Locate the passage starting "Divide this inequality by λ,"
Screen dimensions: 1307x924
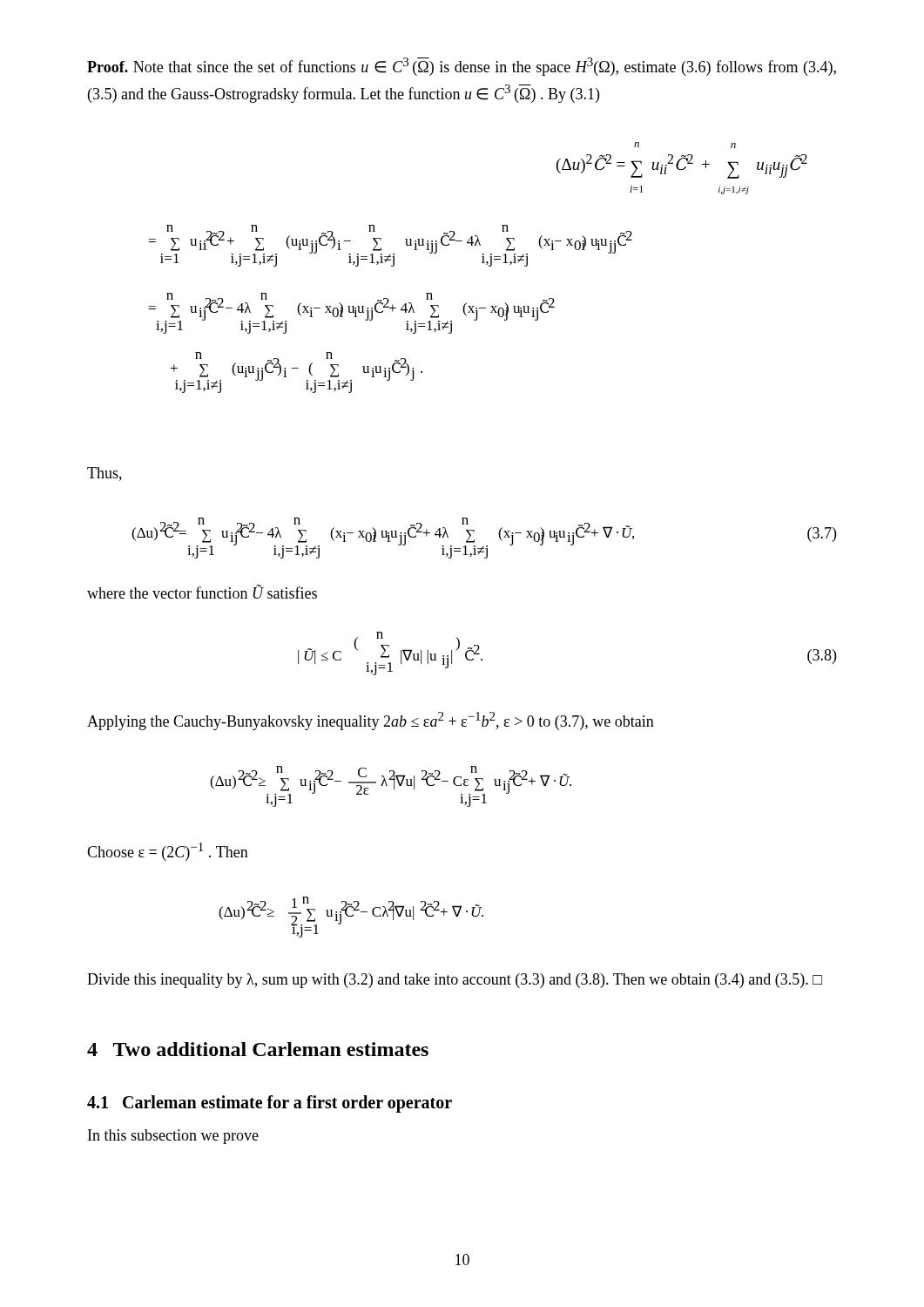pos(455,979)
